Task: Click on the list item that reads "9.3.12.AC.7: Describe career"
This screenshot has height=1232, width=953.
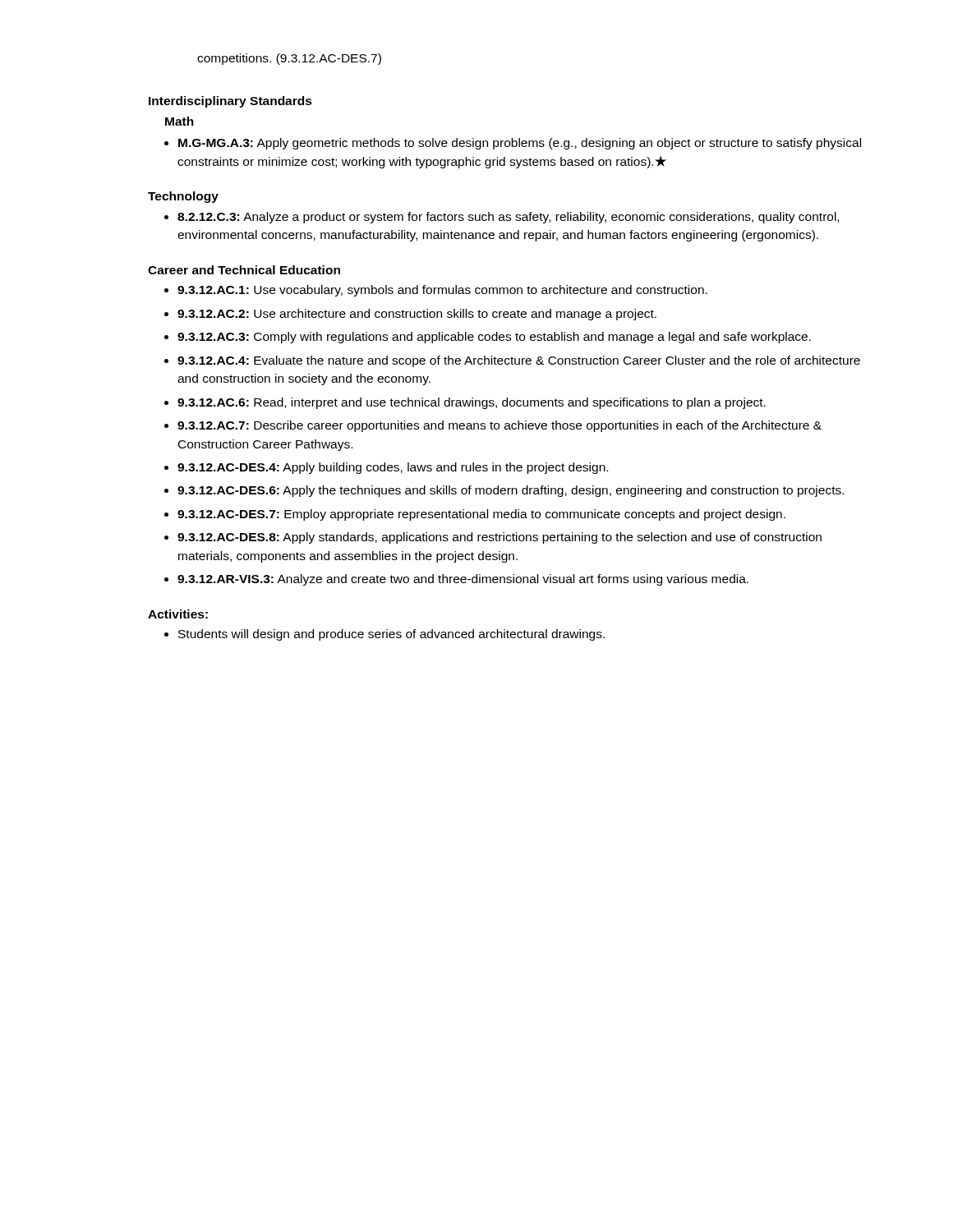Action: coord(509,435)
